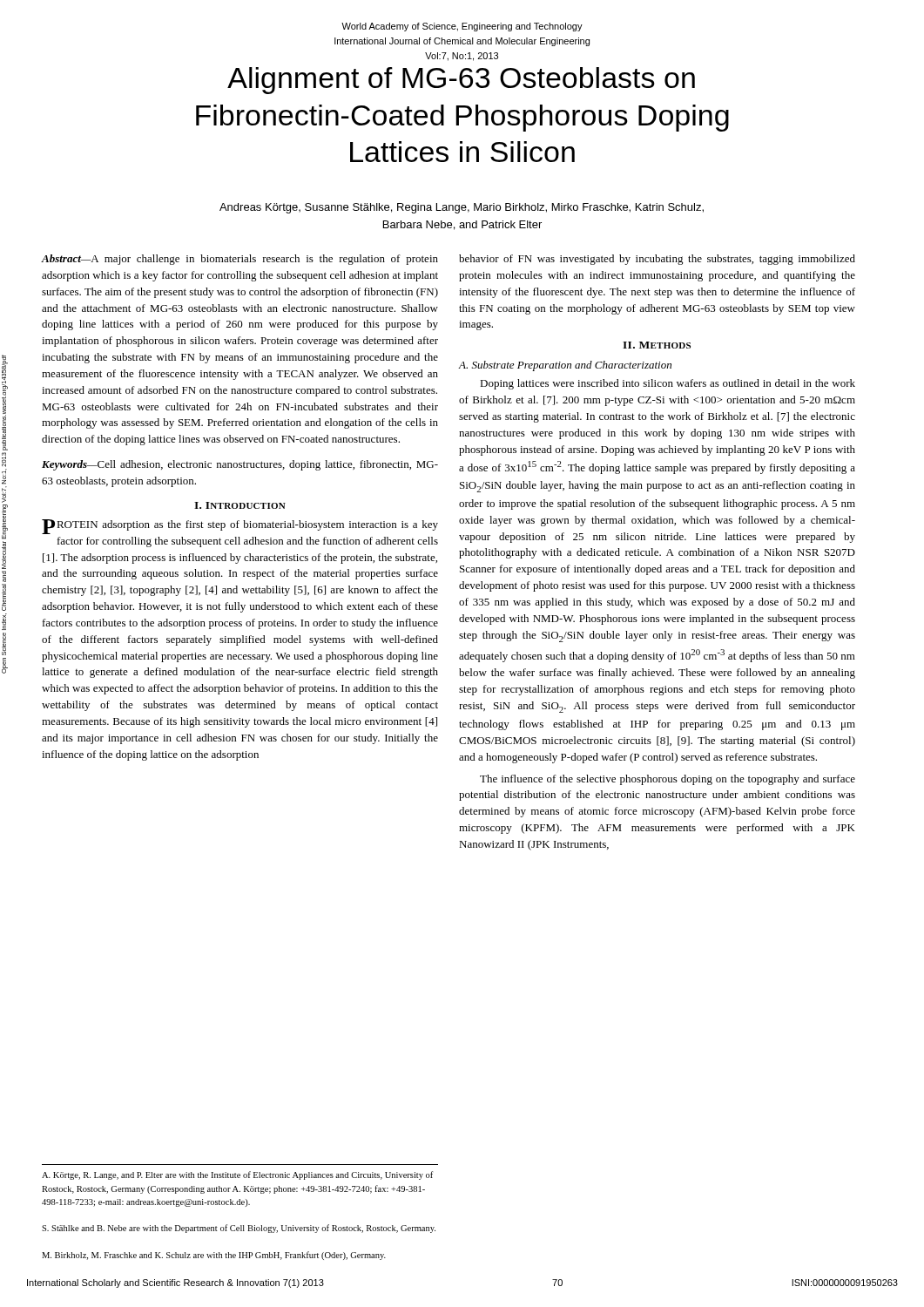Screen dimensions: 1307x924
Task: Locate the text block with the text "Andreas Körtge, Susanne Stählke, Regina"
Action: (462, 216)
